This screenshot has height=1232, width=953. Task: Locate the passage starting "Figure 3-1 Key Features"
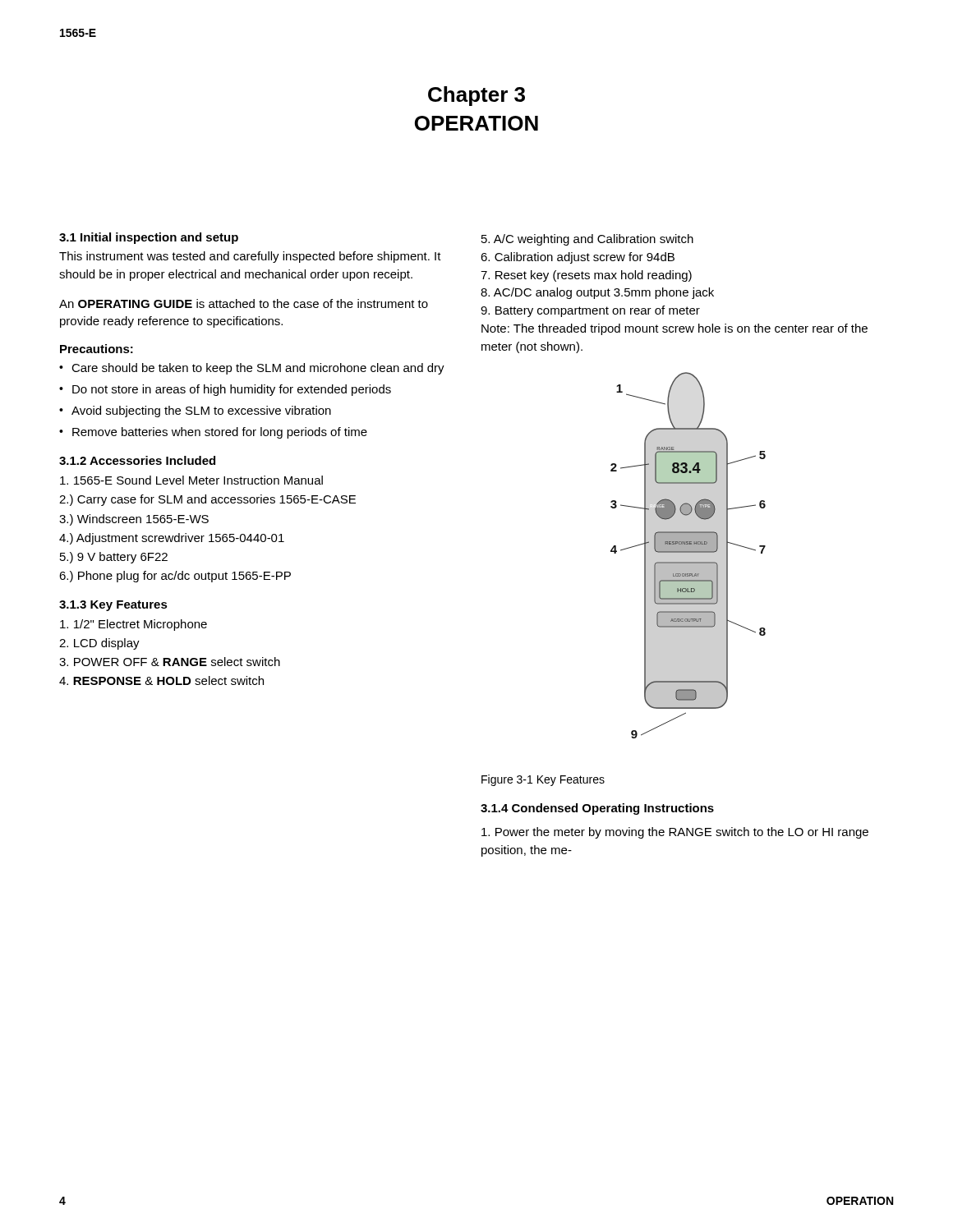[x=543, y=780]
